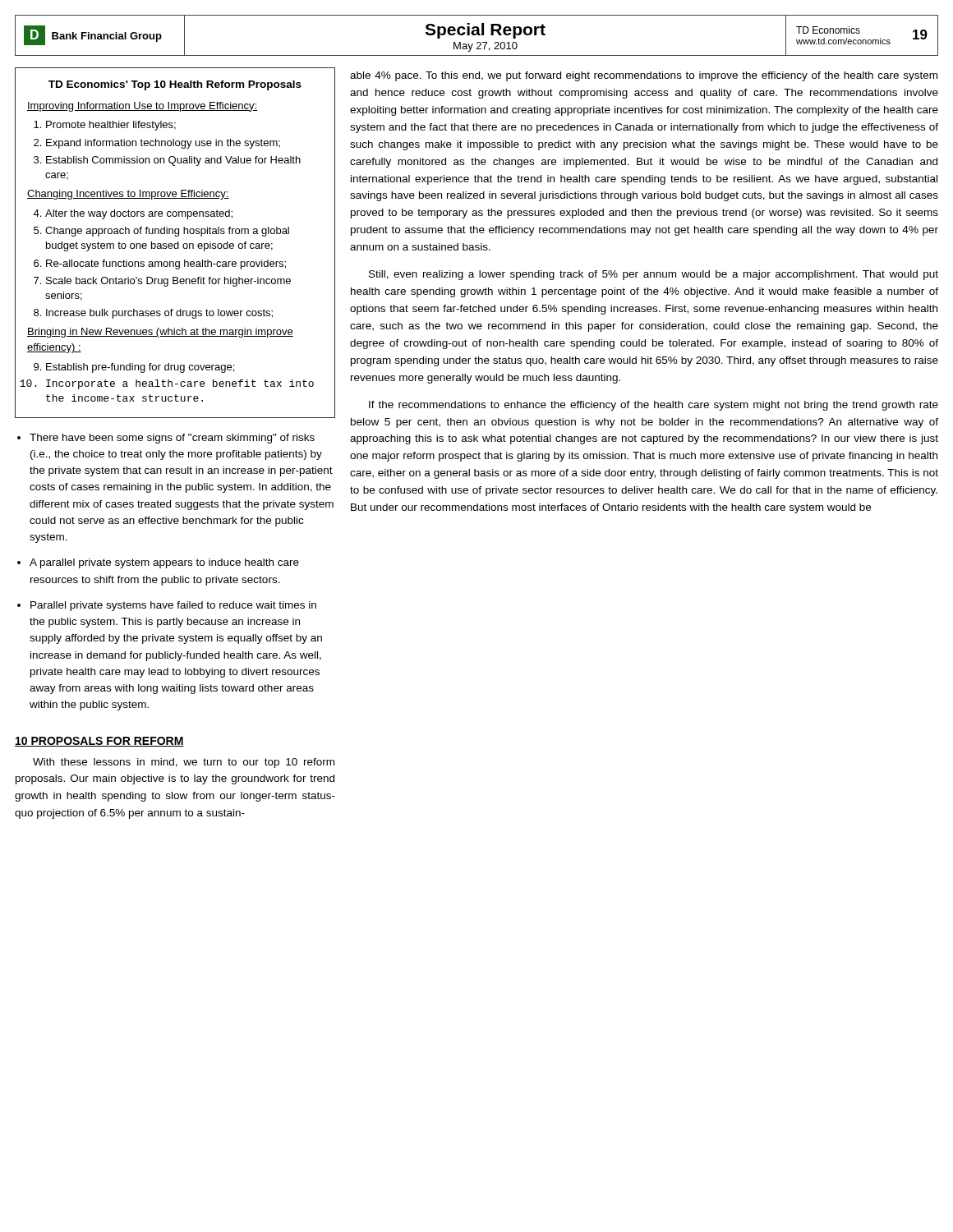
Task: Locate the block of text that opens with "There have been some signs of"
Action: point(182,487)
